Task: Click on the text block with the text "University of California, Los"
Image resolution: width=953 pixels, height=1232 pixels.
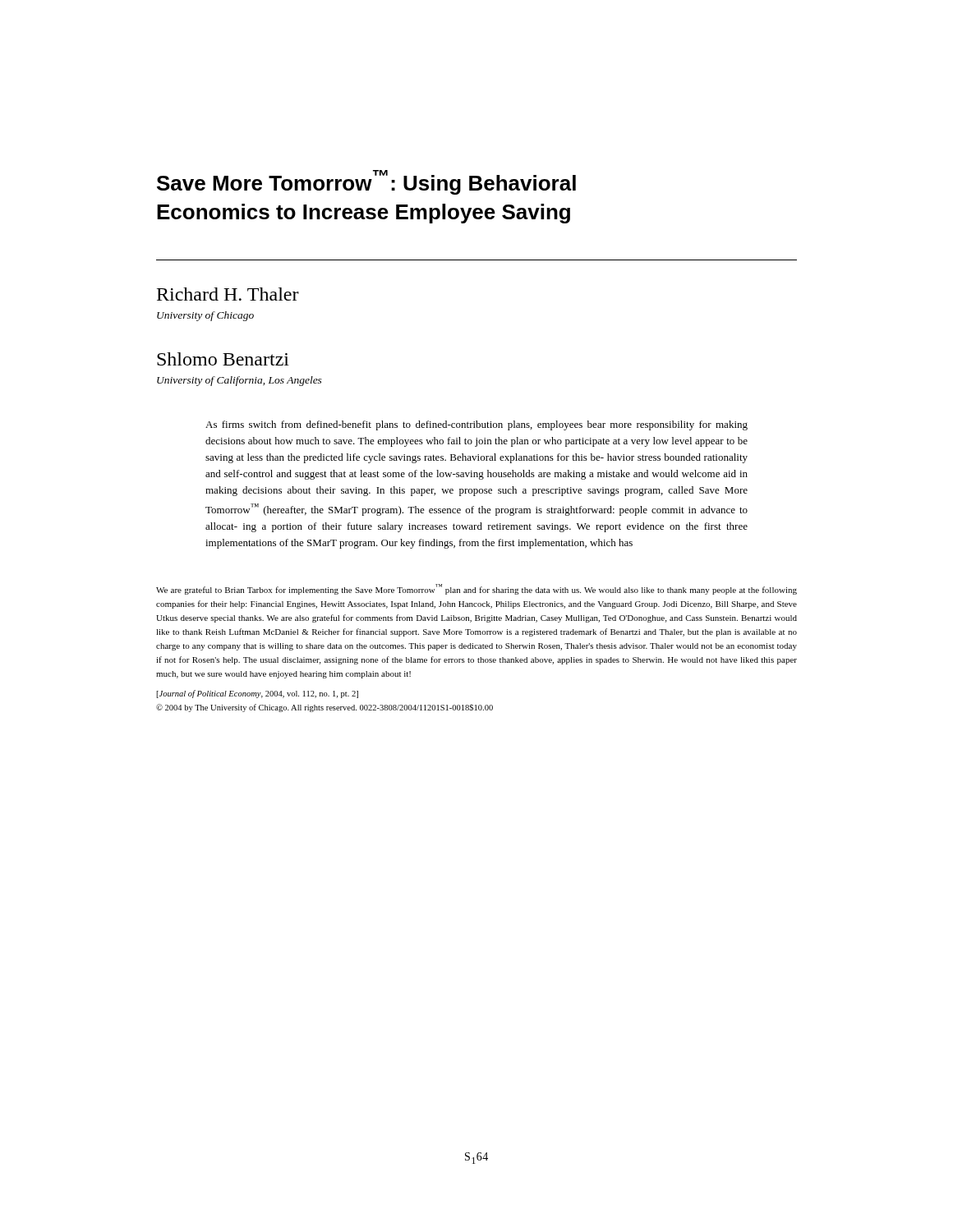Action: point(239,380)
